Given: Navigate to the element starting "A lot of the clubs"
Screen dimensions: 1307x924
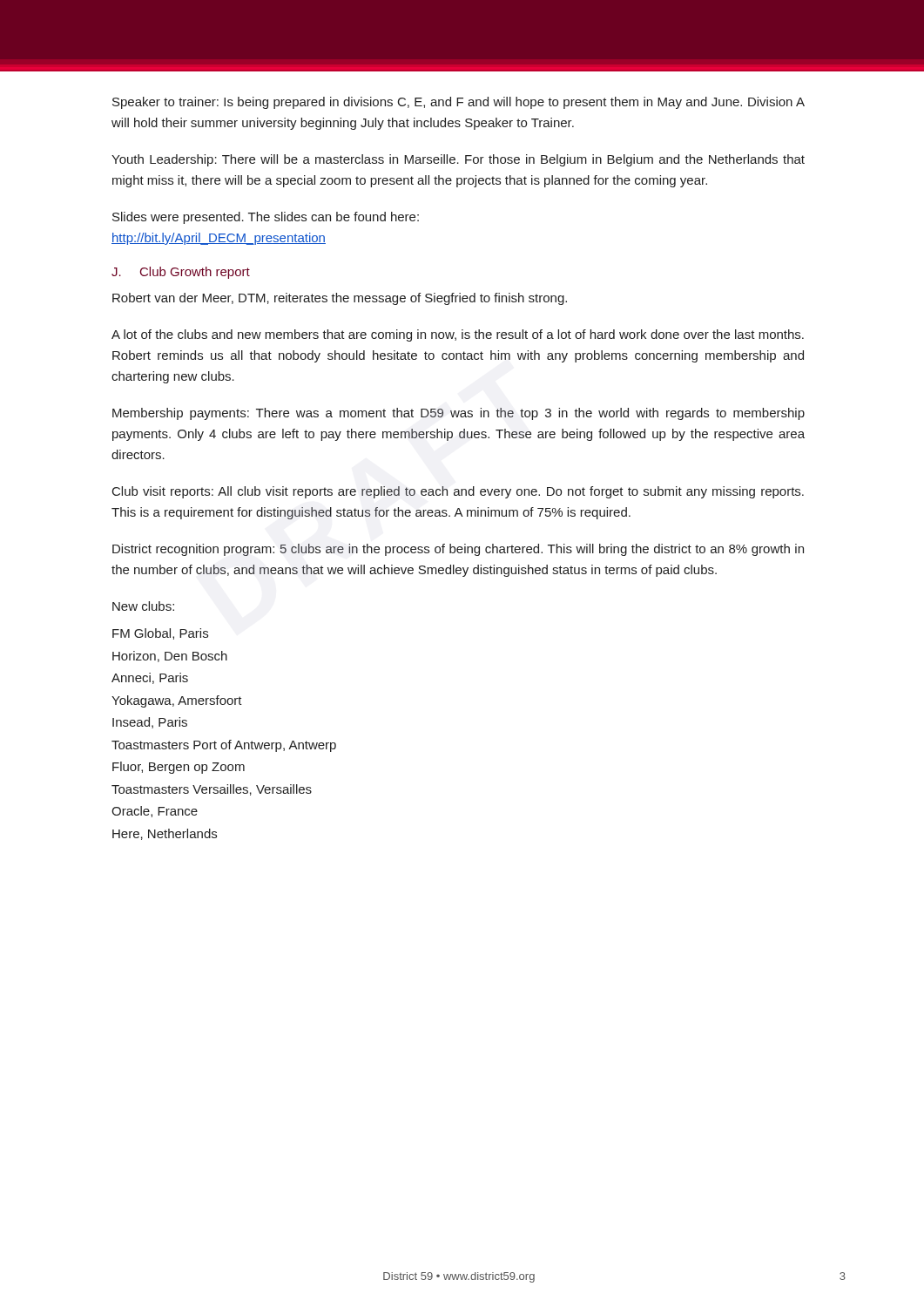Looking at the screenshot, I should [x=458, y=355].
